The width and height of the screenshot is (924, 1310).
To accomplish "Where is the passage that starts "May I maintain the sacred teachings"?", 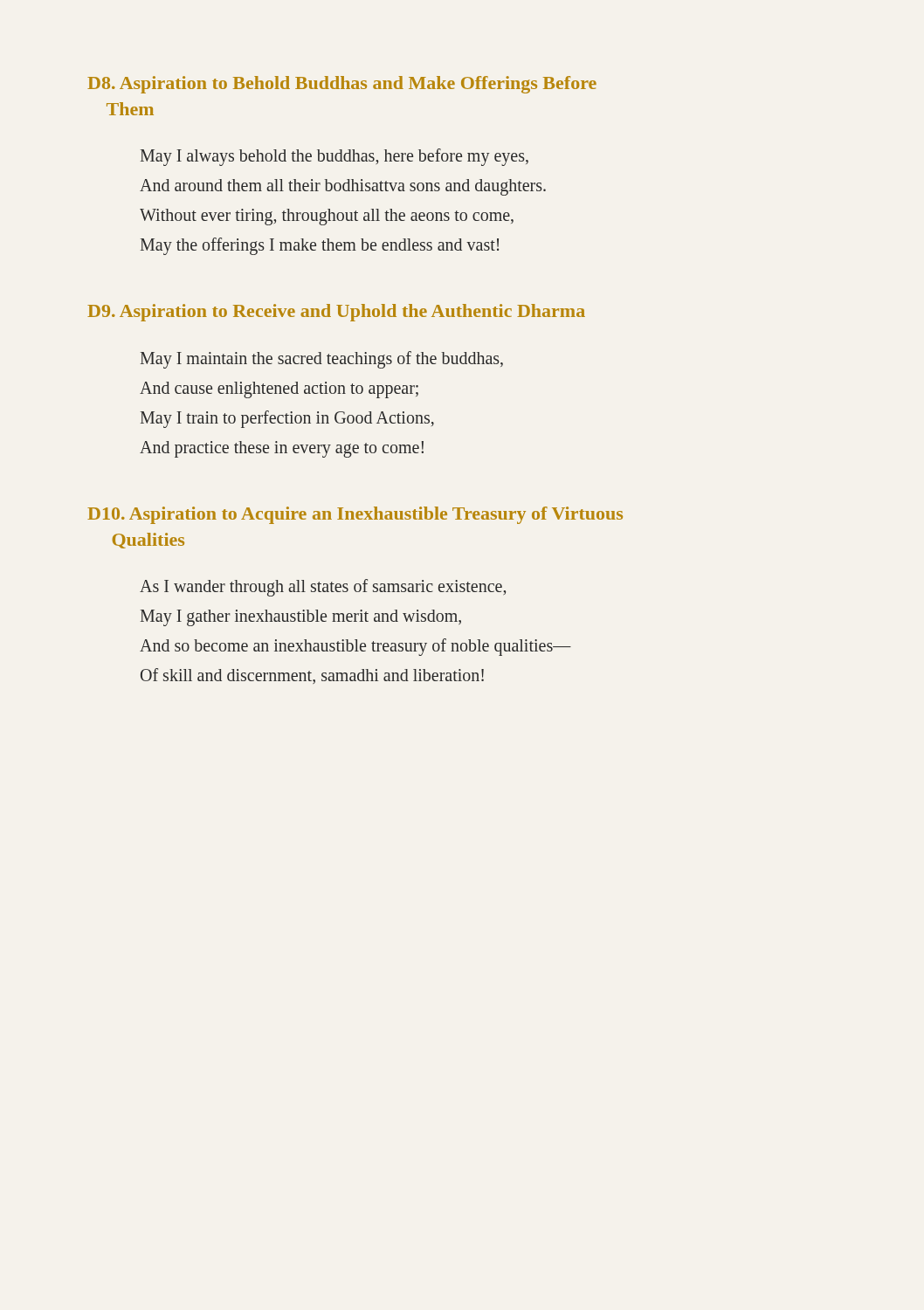I will pyautogui.click(x=322, y=360).
